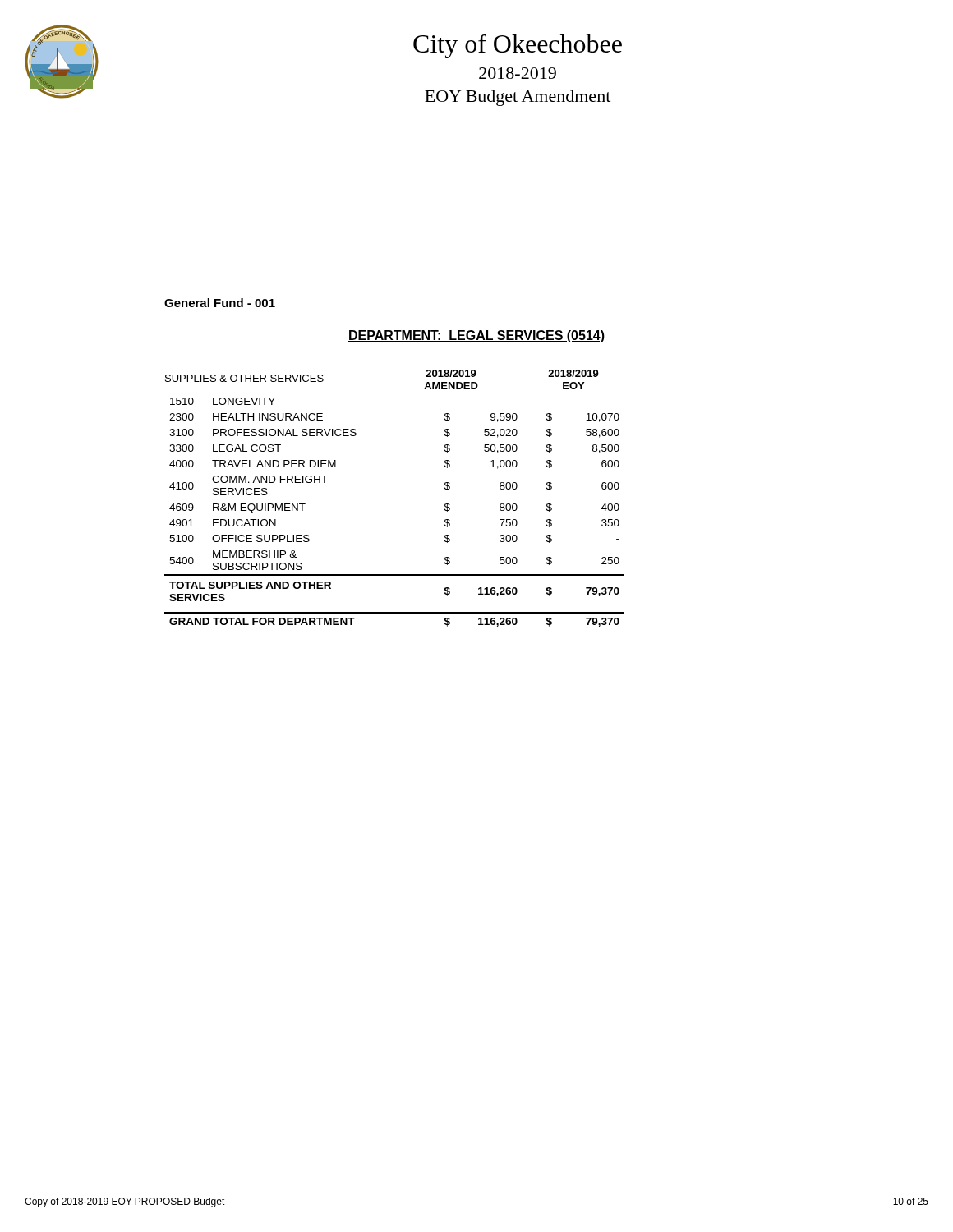This screenshot has height=1232, width=953.
Task: Select the section header containing "DEPARTMENT: LEGAL SERVICES (0514)"
Action: click(x=476, y=336)
